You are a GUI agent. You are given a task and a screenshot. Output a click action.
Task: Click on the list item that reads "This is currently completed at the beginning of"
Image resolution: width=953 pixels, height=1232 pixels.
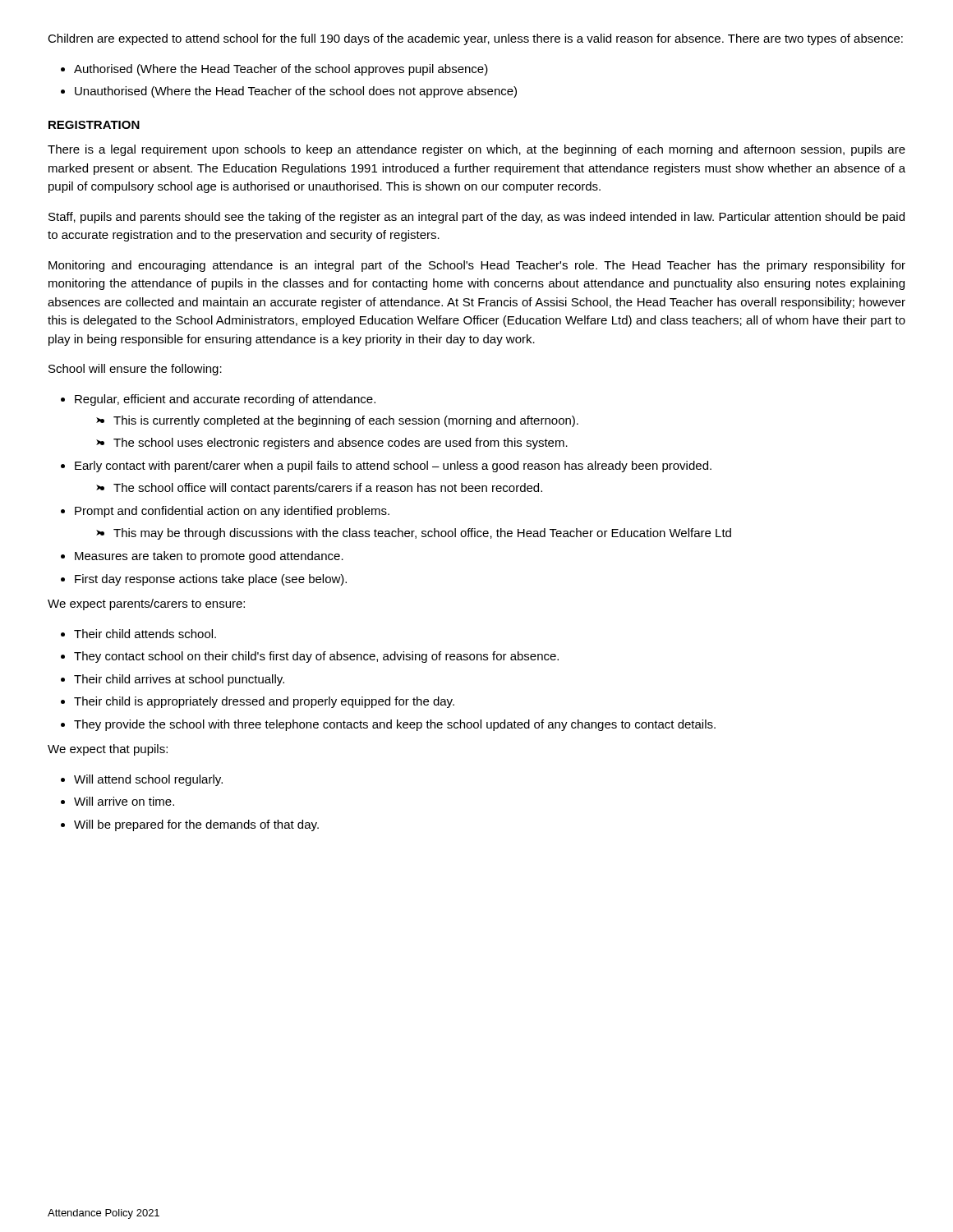[509, 421]
